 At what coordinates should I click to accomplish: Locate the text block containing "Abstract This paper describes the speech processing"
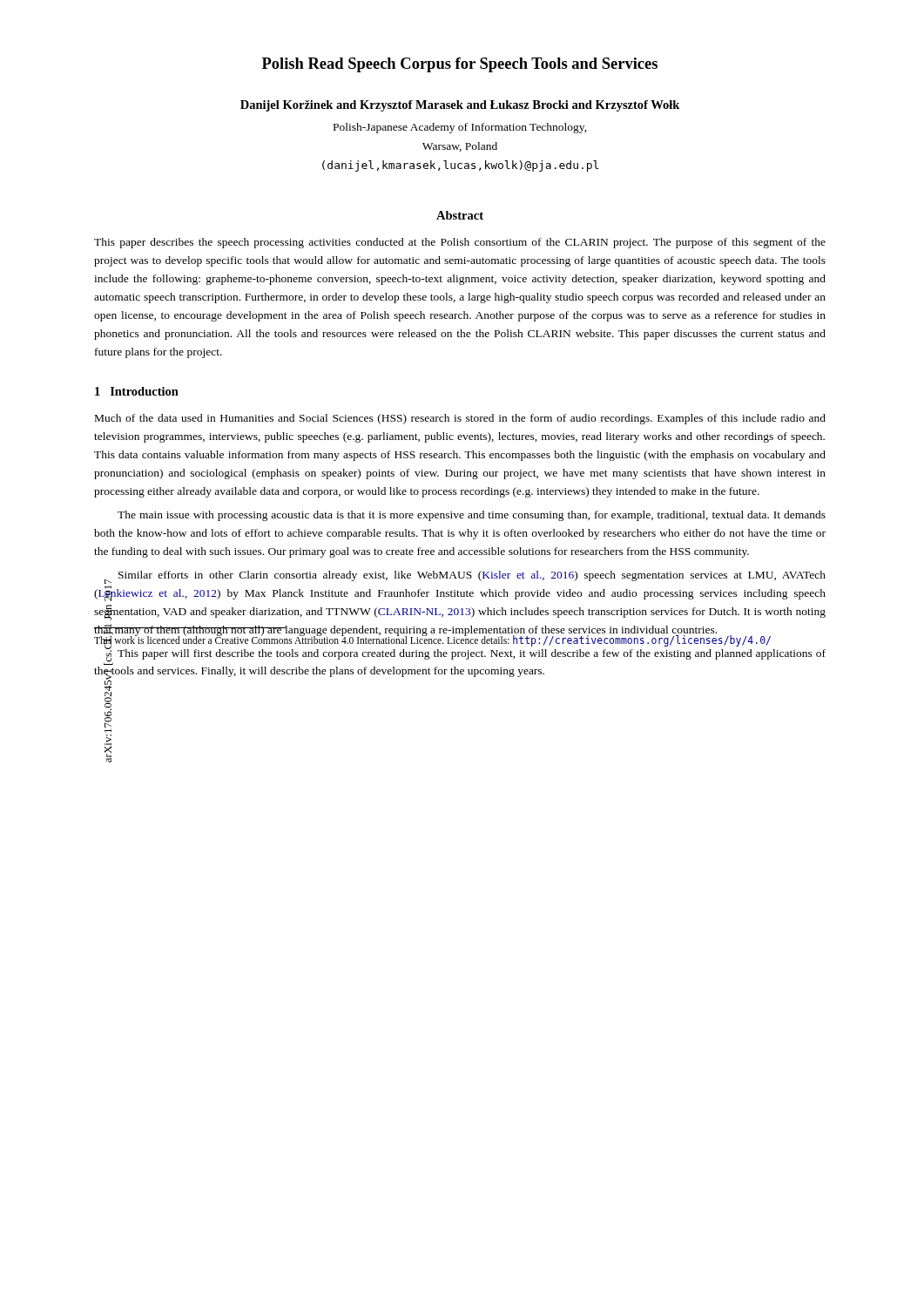tap(460, 284)
